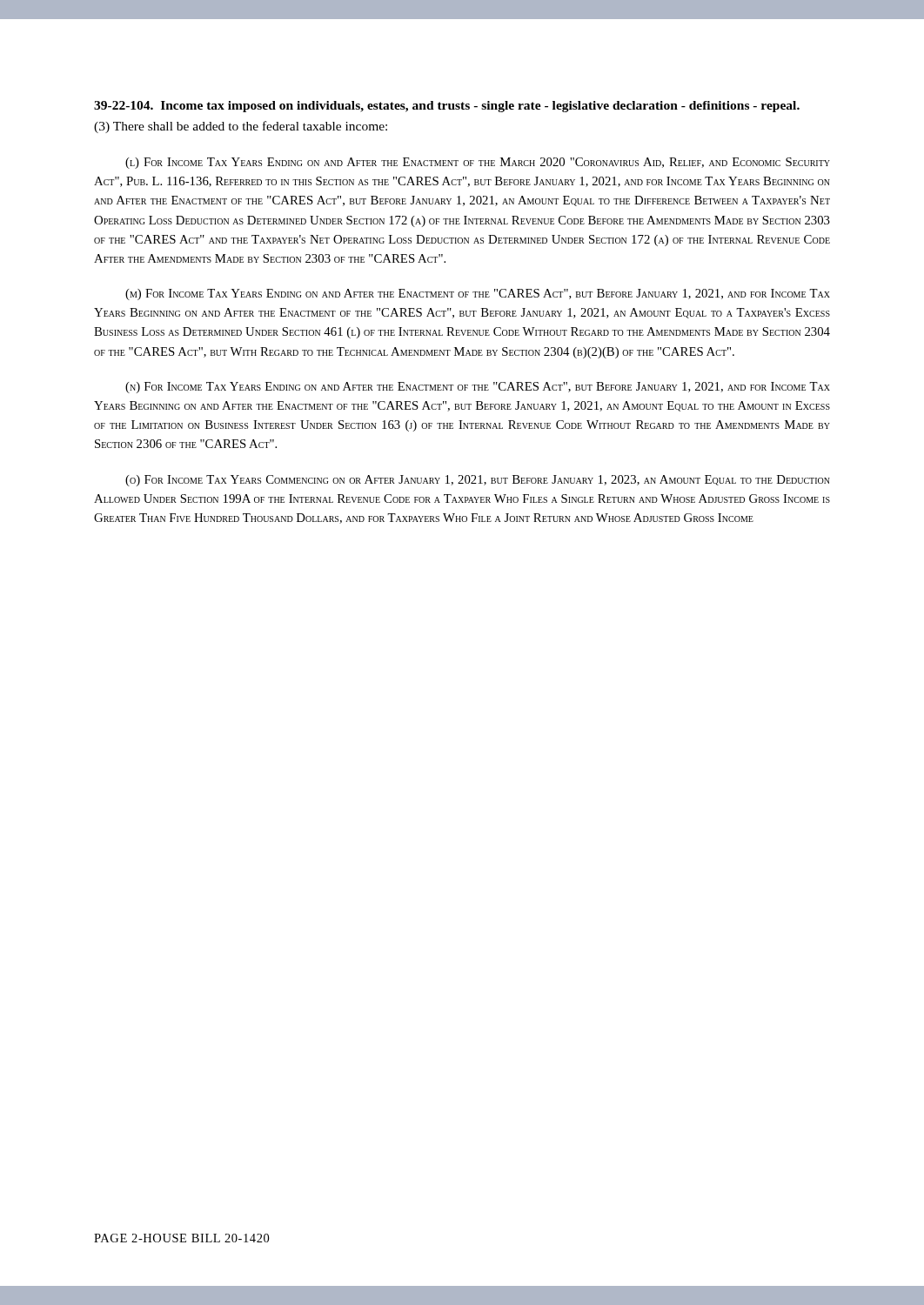Image resolution: width=924 pixels, height=1305 pixels.
Task: Locate the text block with the text "(n) For Income Tax Years Ending on"
Action: pos(462,415)
